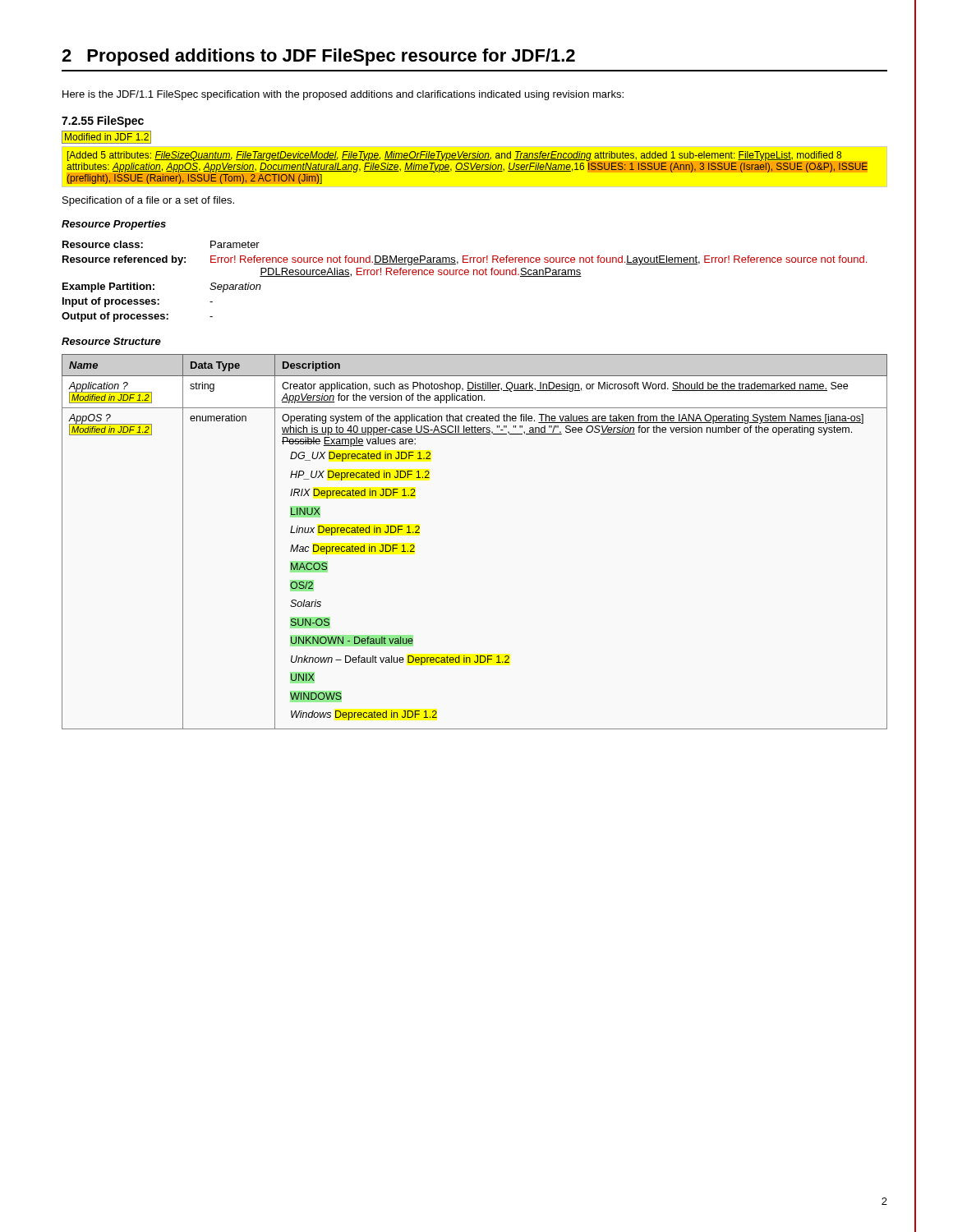Screen dimensions: 1232x953
Task: Click on the title that says "2Proposed additions to JDF FileSpec resource for JDF/1.2"
Action: pyautogui.click(x=474, y=58)
